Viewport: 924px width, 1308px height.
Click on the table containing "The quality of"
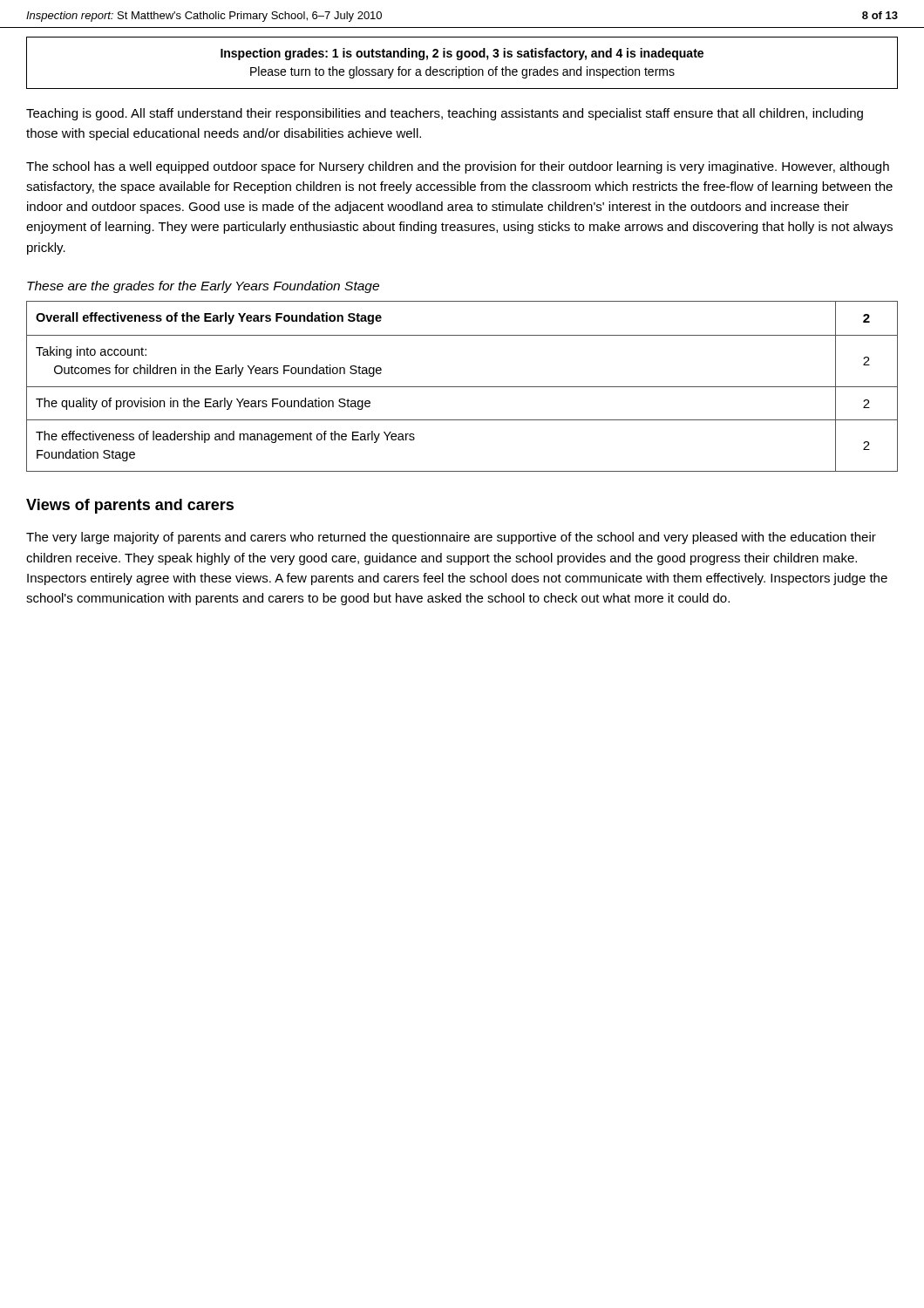pyautogui.click(x=462, y=386)
